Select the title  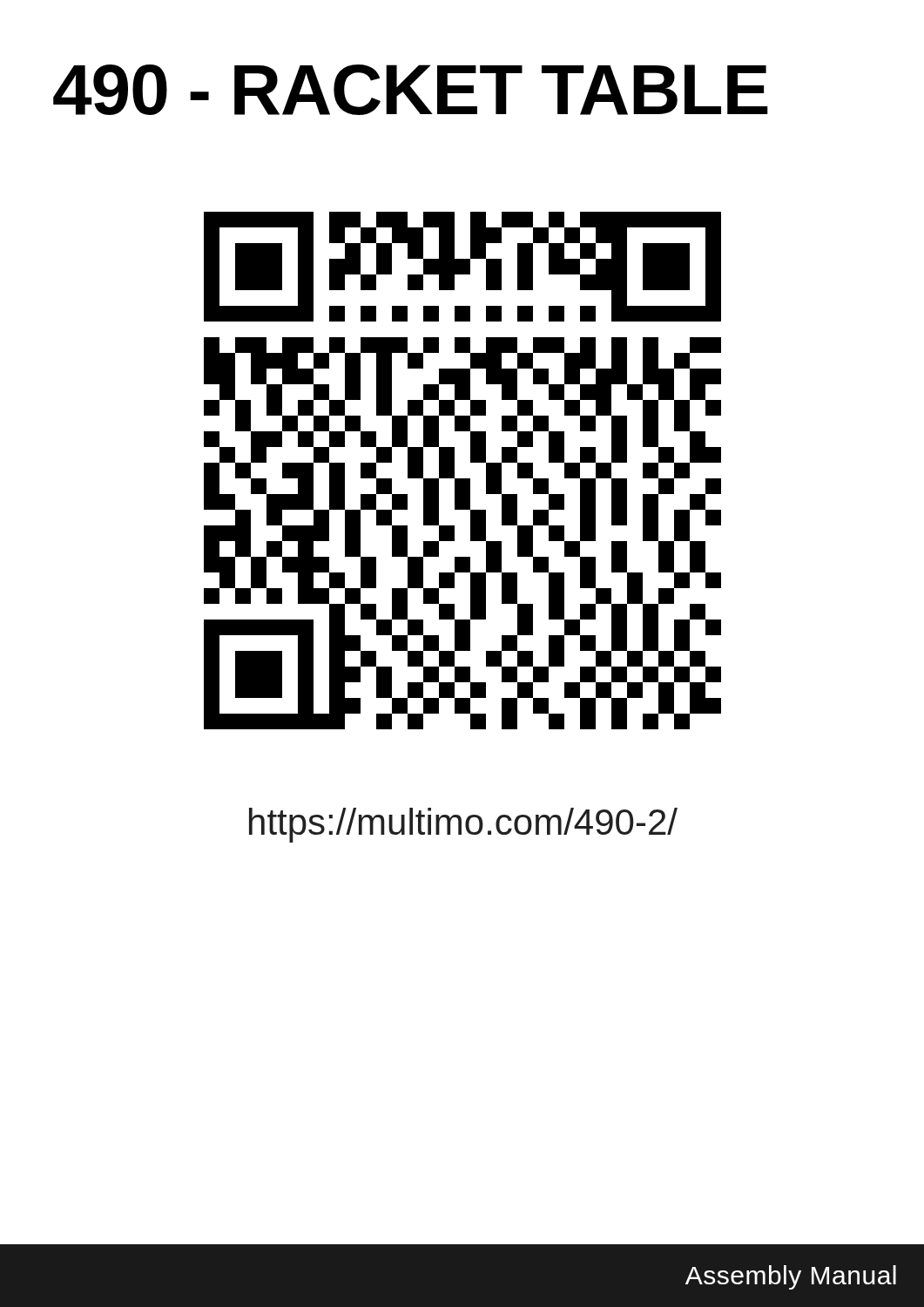(411, 90)
